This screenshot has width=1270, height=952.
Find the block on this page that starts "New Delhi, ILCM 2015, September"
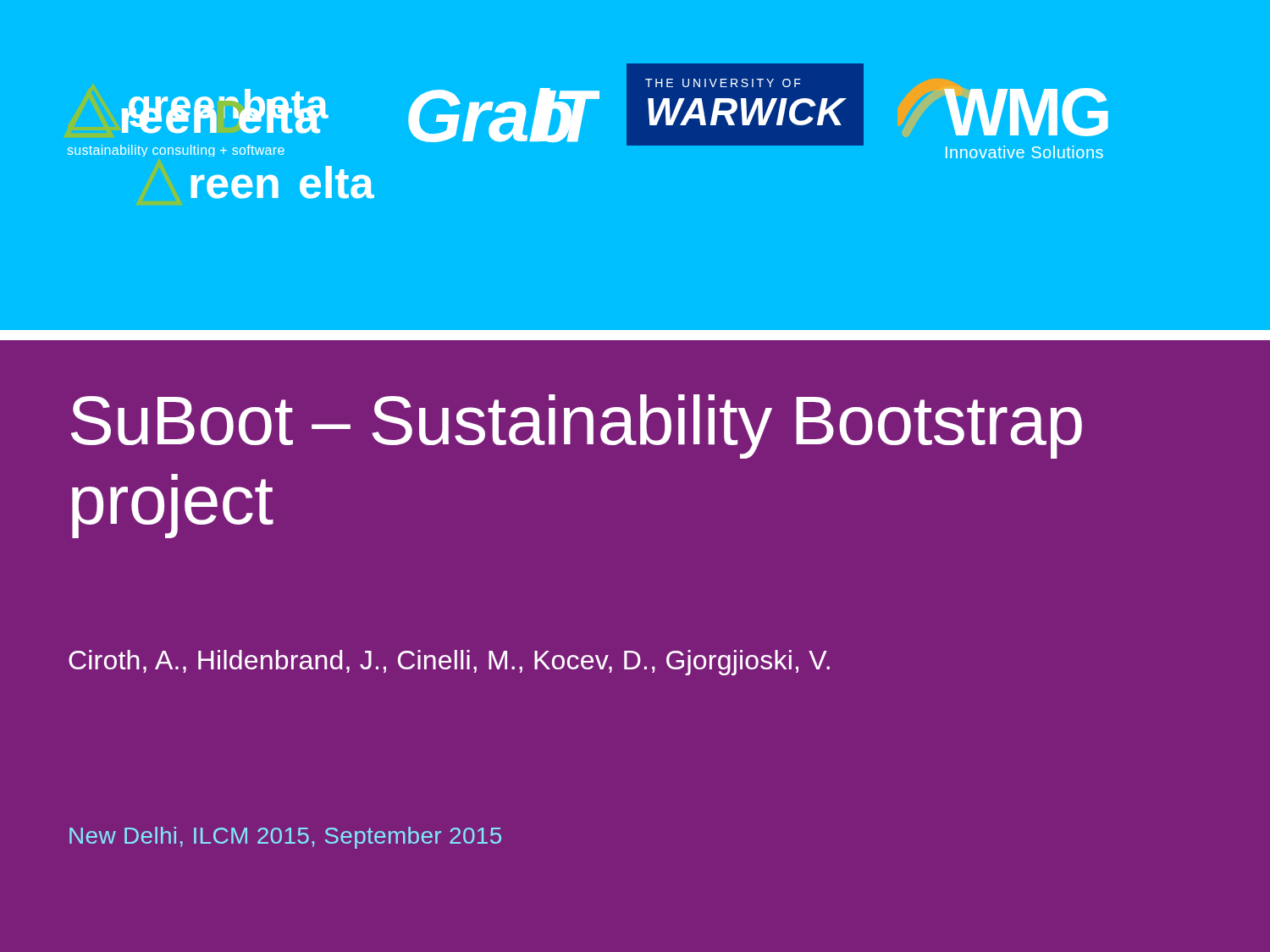285,836
